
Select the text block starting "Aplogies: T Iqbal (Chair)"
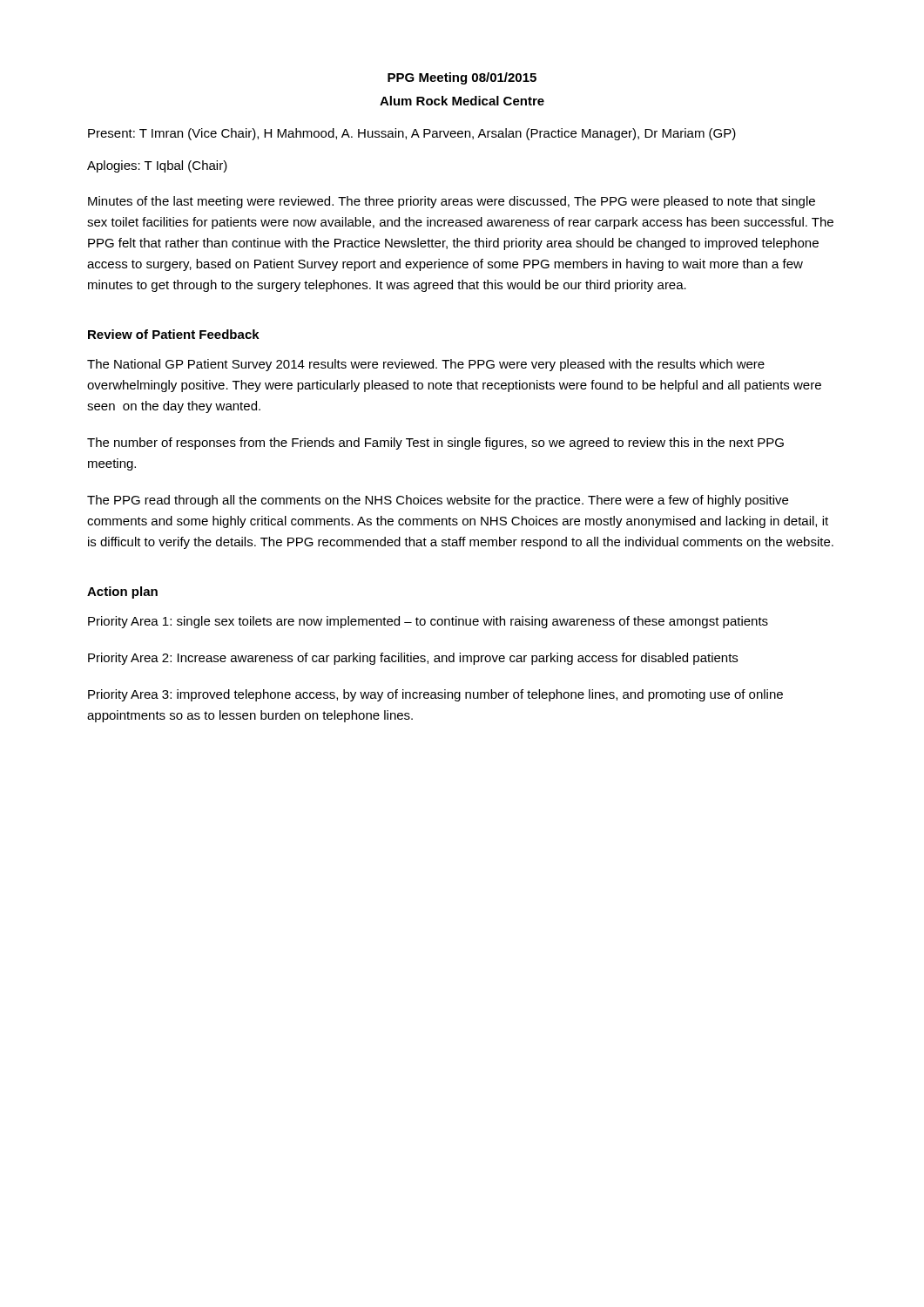(x=157, y=165)
